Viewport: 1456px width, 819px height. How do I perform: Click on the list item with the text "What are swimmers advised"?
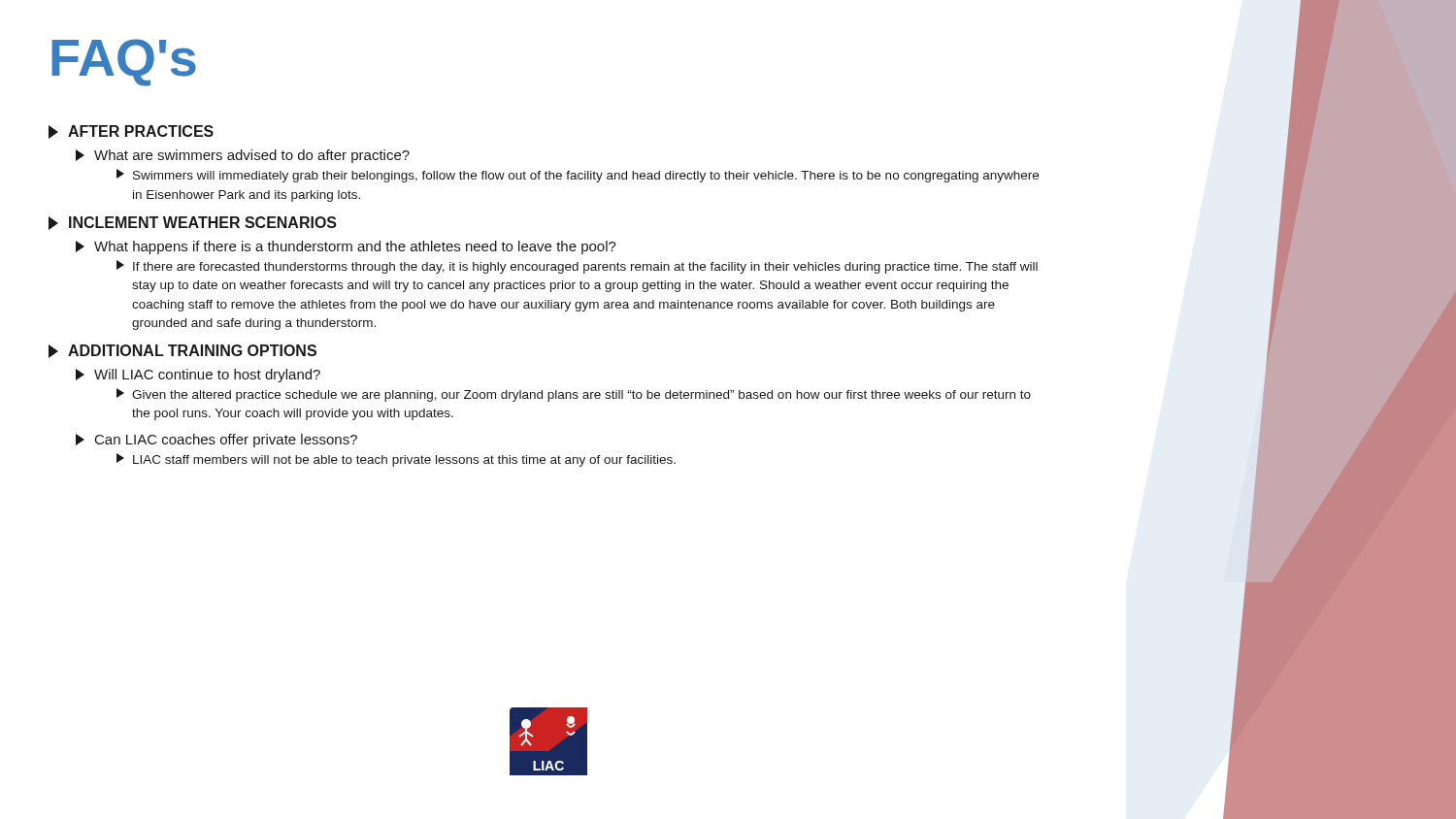click(243, 155)
